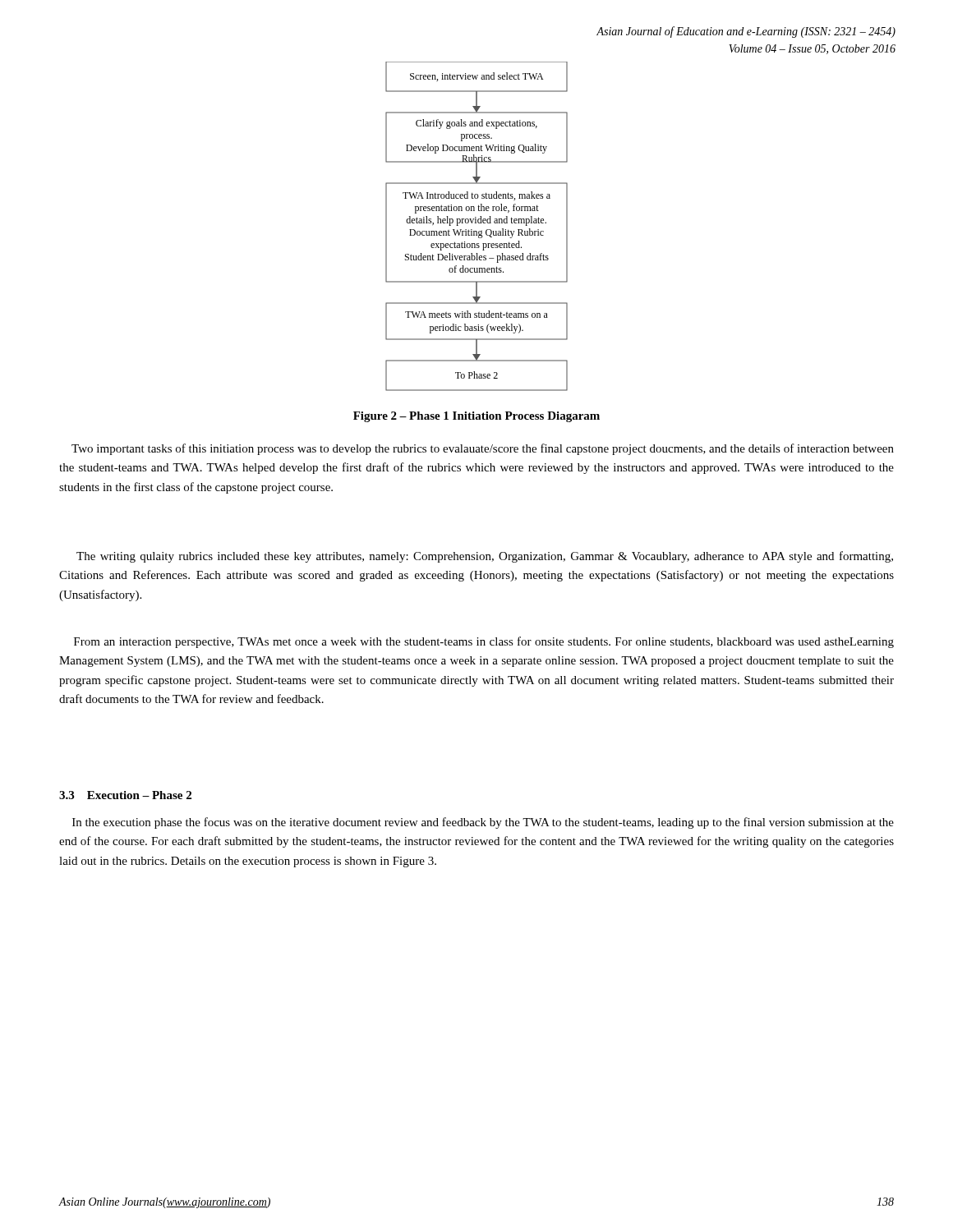Click the passage that begins "The writing qulaity rubrics"
The width and height of the screenshot is (953, 1232).
tap(476, 575)
